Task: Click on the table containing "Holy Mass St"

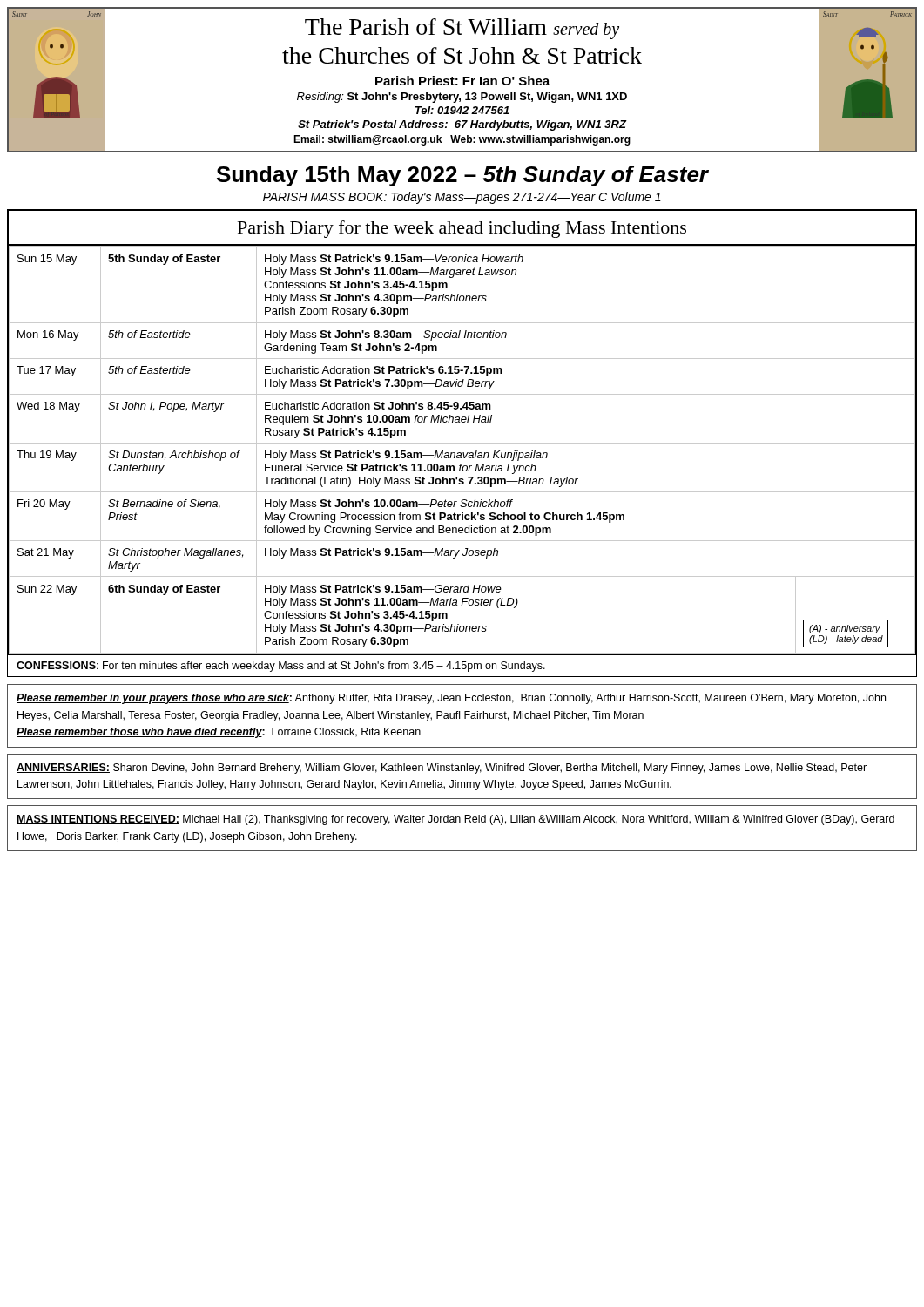Action: click(462, 450)
